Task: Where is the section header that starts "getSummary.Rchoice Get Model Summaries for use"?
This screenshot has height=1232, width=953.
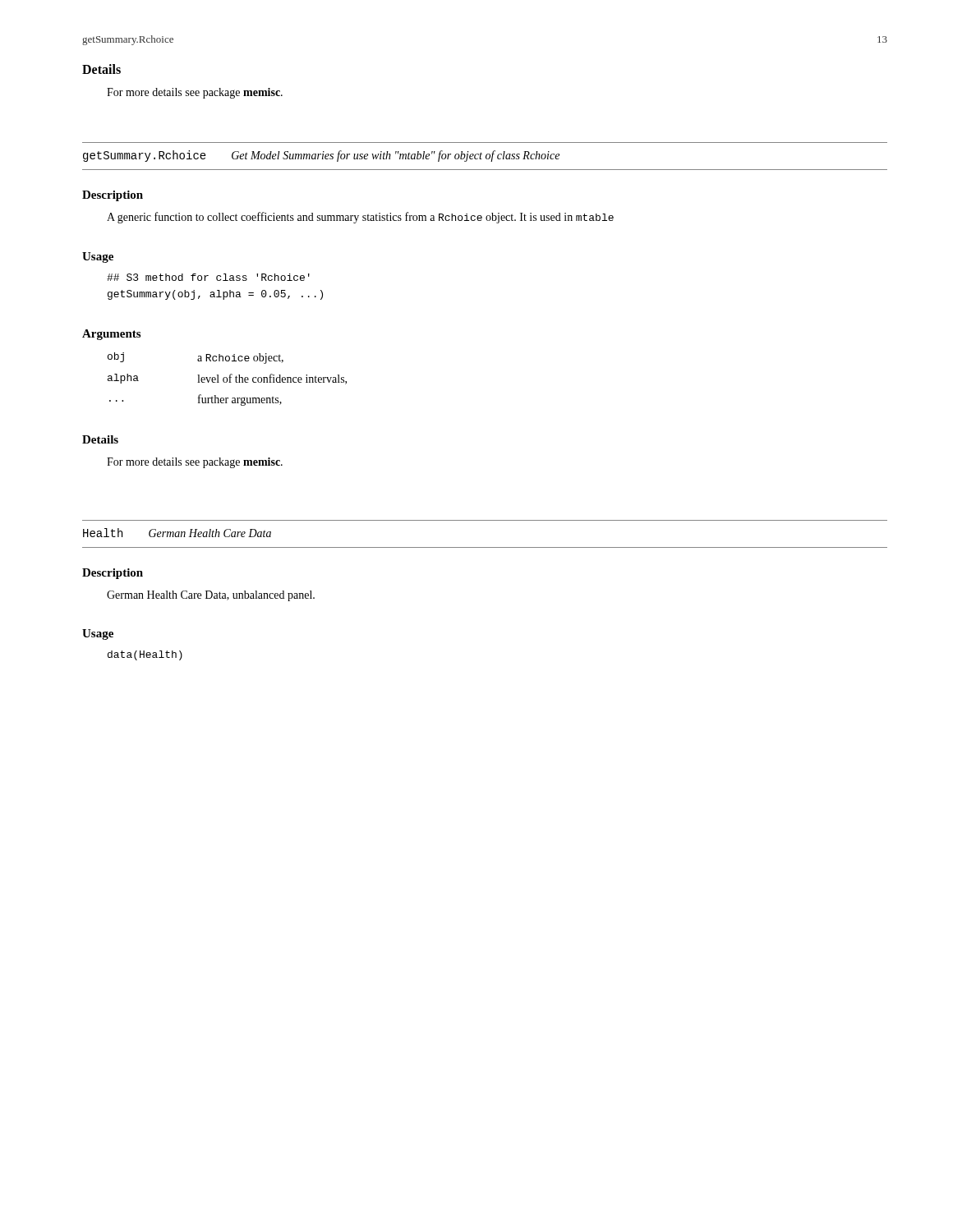Action: [321, 156]
